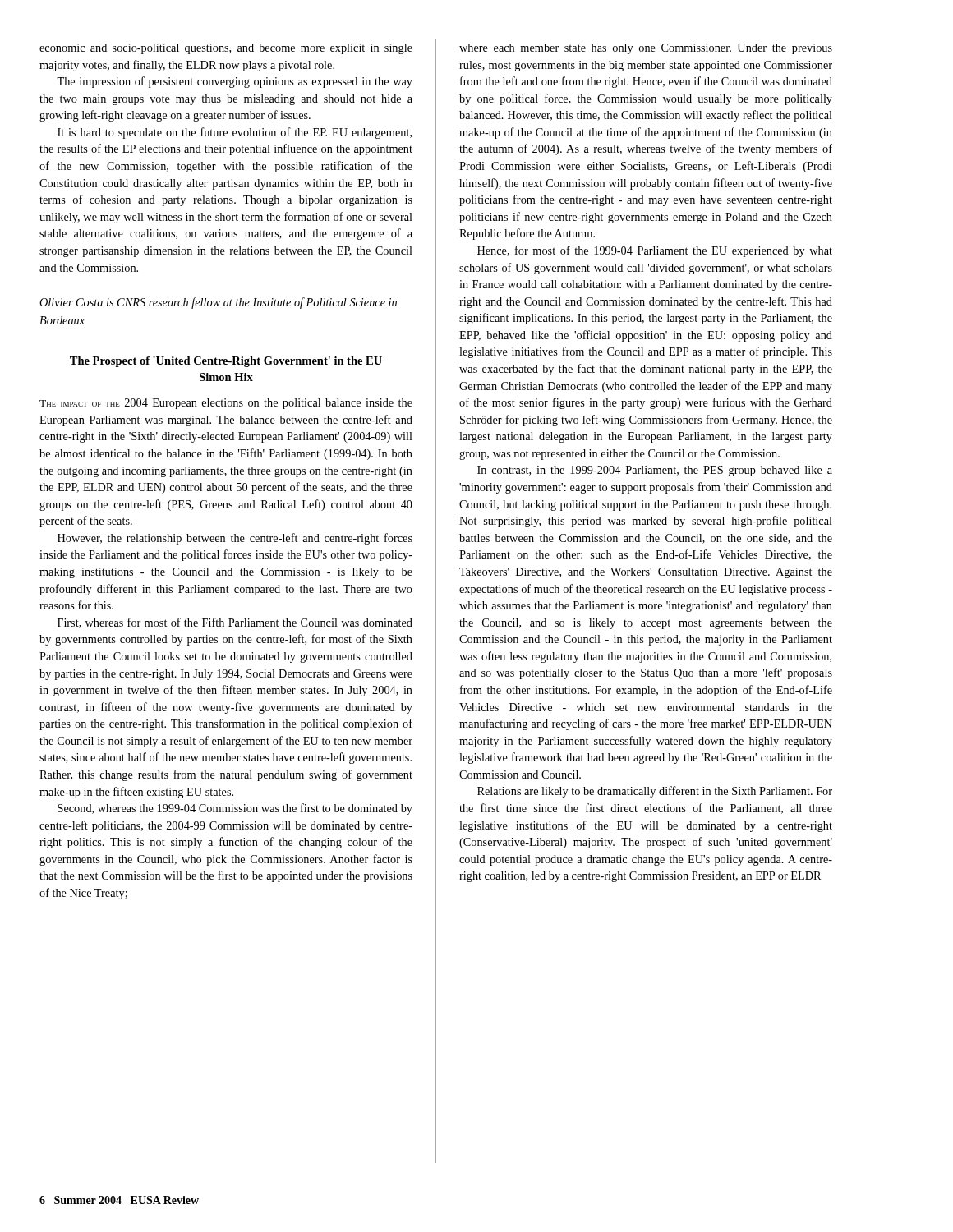This screenshot has width=953, height=1232.
Task: Where is the passage that starts "economic and socio-political questions, and become more explicit"?
Action: [x=226, y=158]
